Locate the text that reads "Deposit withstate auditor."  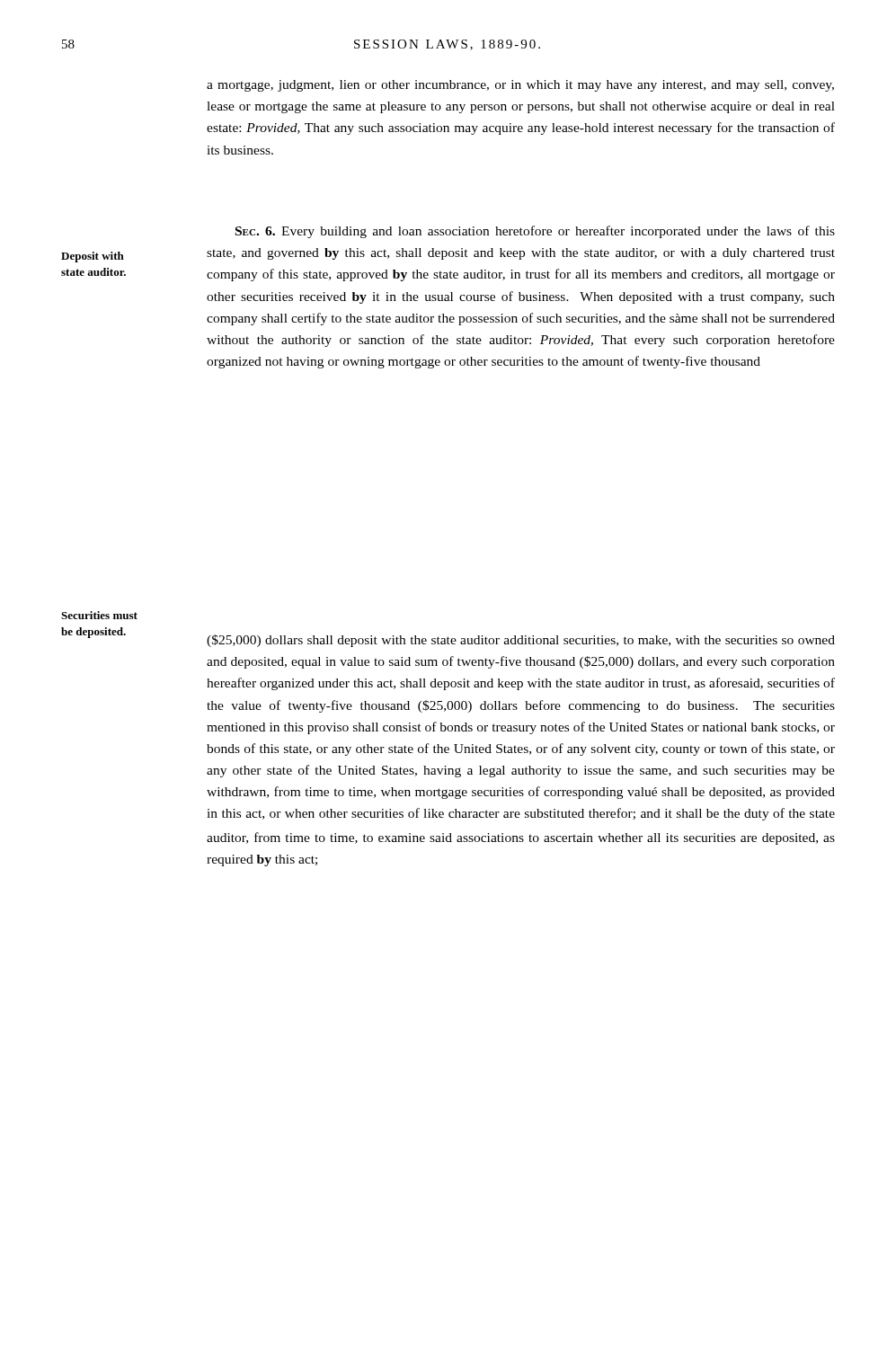(x=94, y=264)
